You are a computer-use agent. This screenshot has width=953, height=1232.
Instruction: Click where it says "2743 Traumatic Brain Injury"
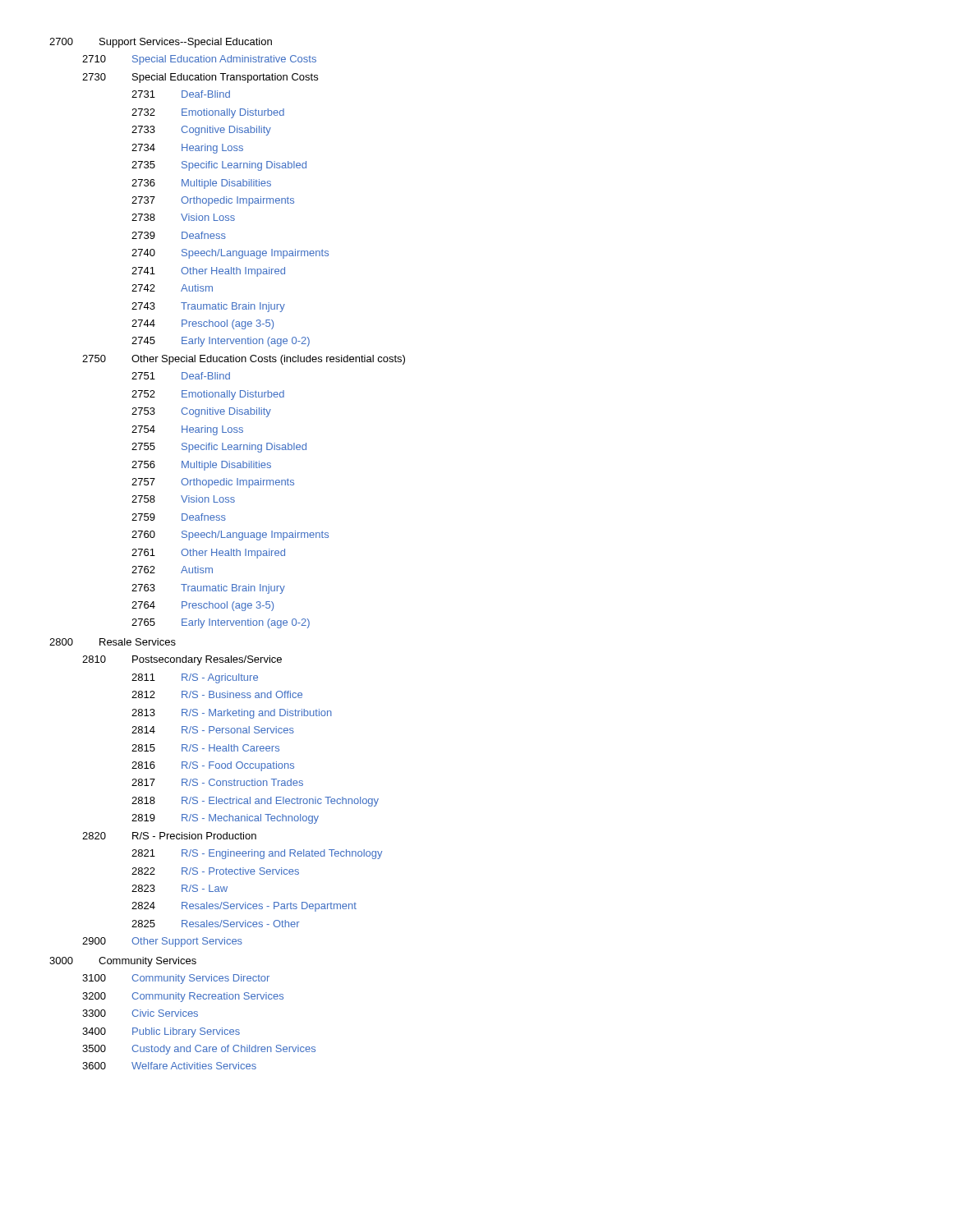(x=208, y=306)
